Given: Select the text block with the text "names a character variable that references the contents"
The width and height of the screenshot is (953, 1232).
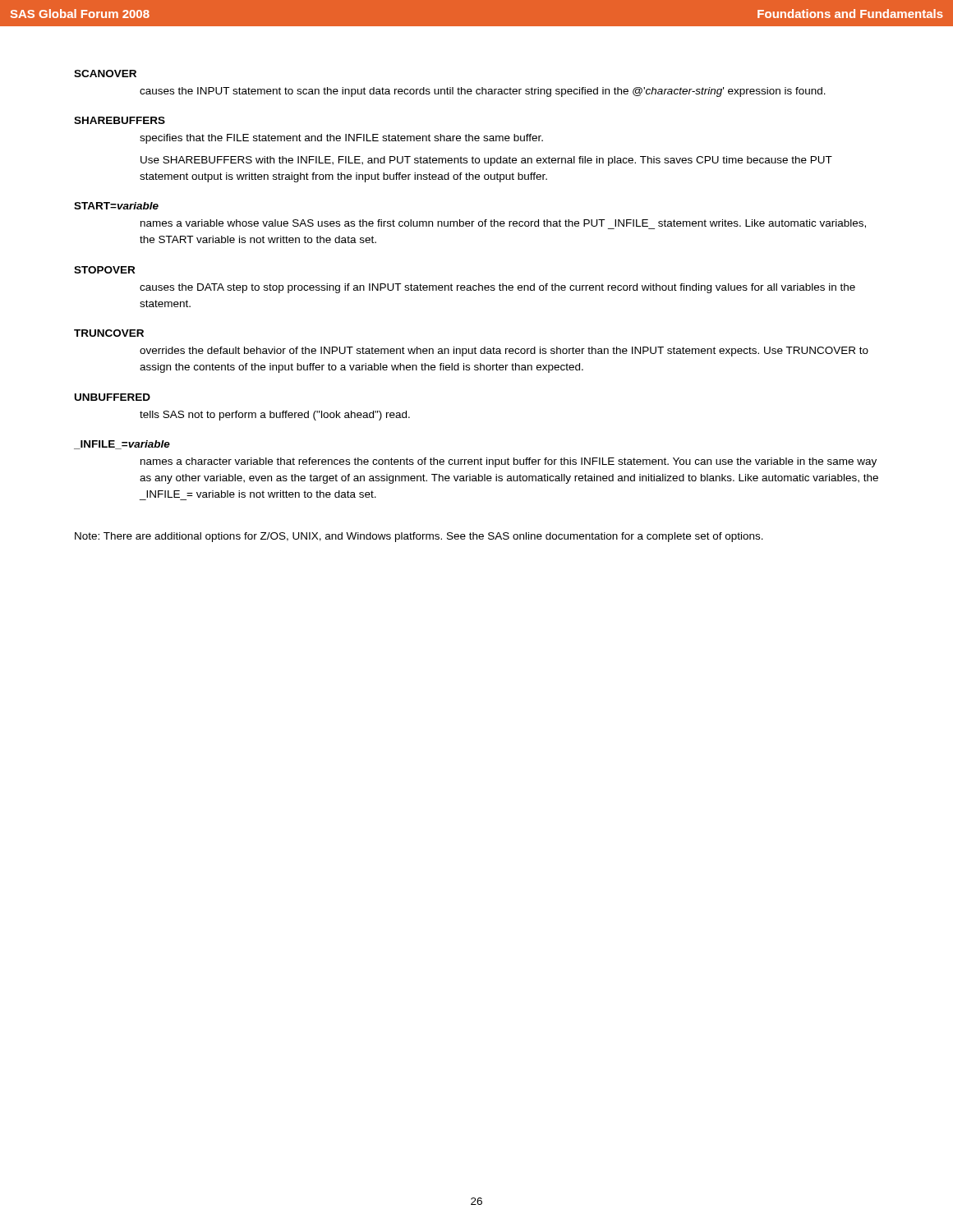Looking at the screenshot, I should click(x=509, y=478).
